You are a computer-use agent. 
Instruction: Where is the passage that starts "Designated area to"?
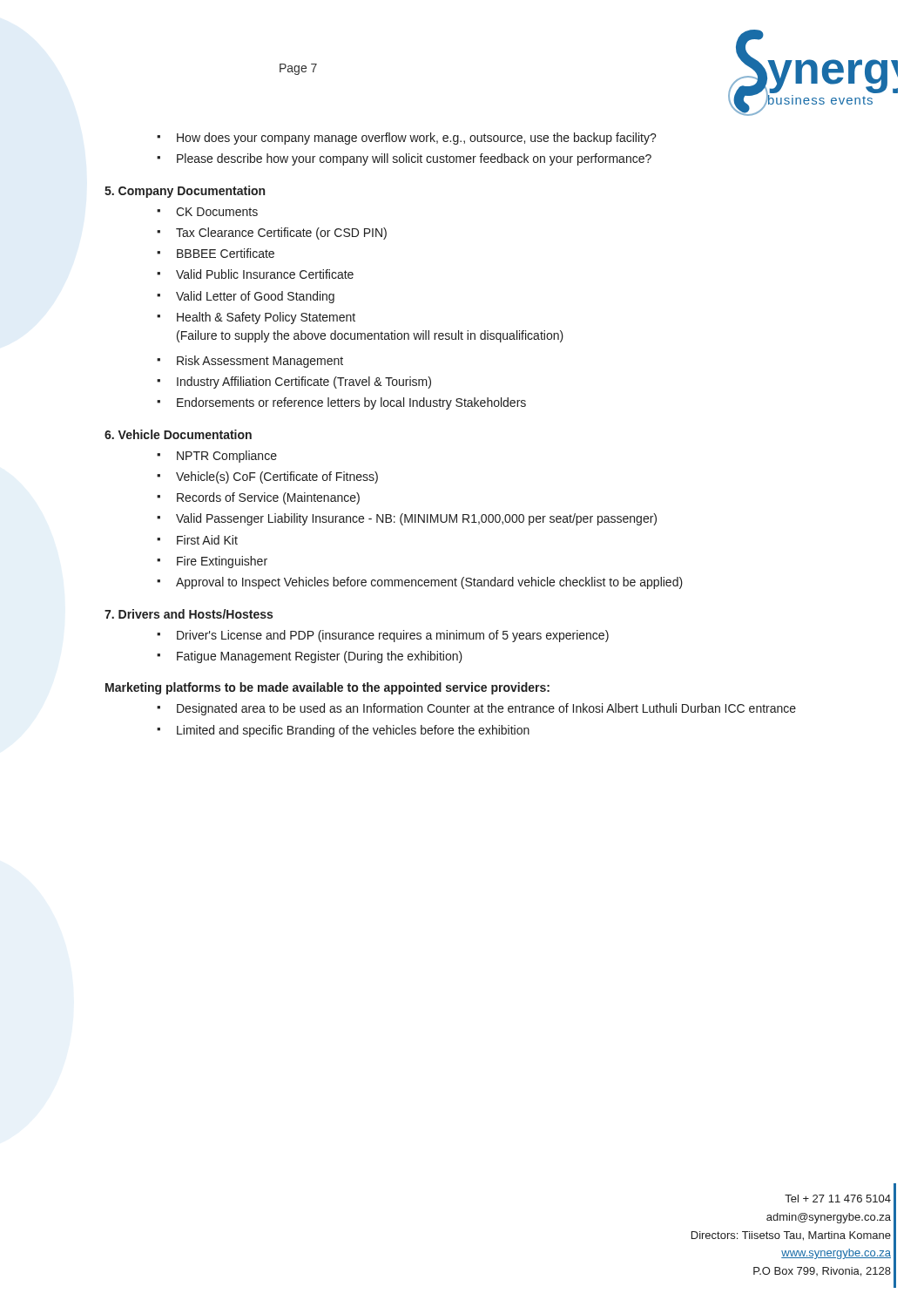tap(486, 709)
